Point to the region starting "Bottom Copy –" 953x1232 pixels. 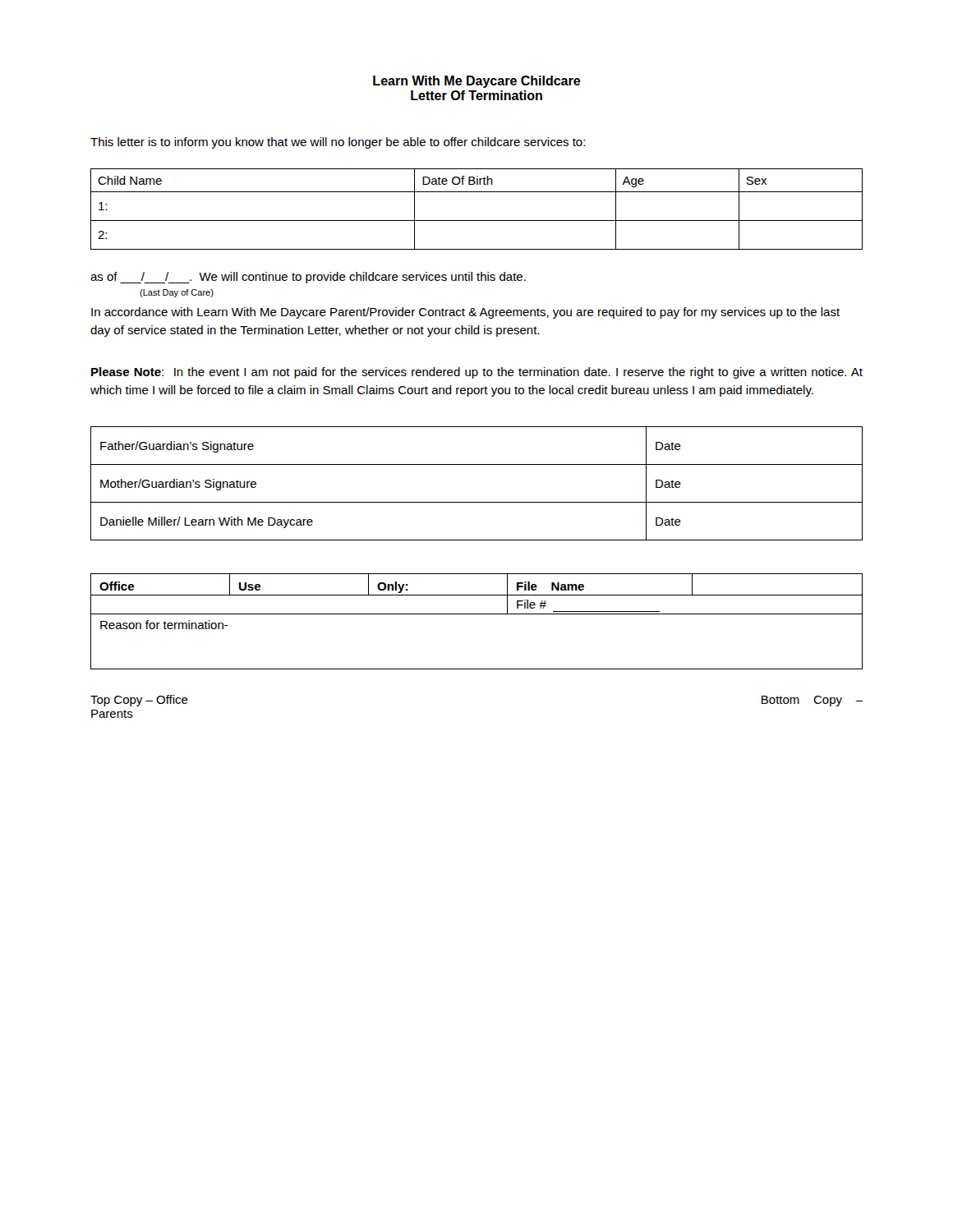[812, 699]
